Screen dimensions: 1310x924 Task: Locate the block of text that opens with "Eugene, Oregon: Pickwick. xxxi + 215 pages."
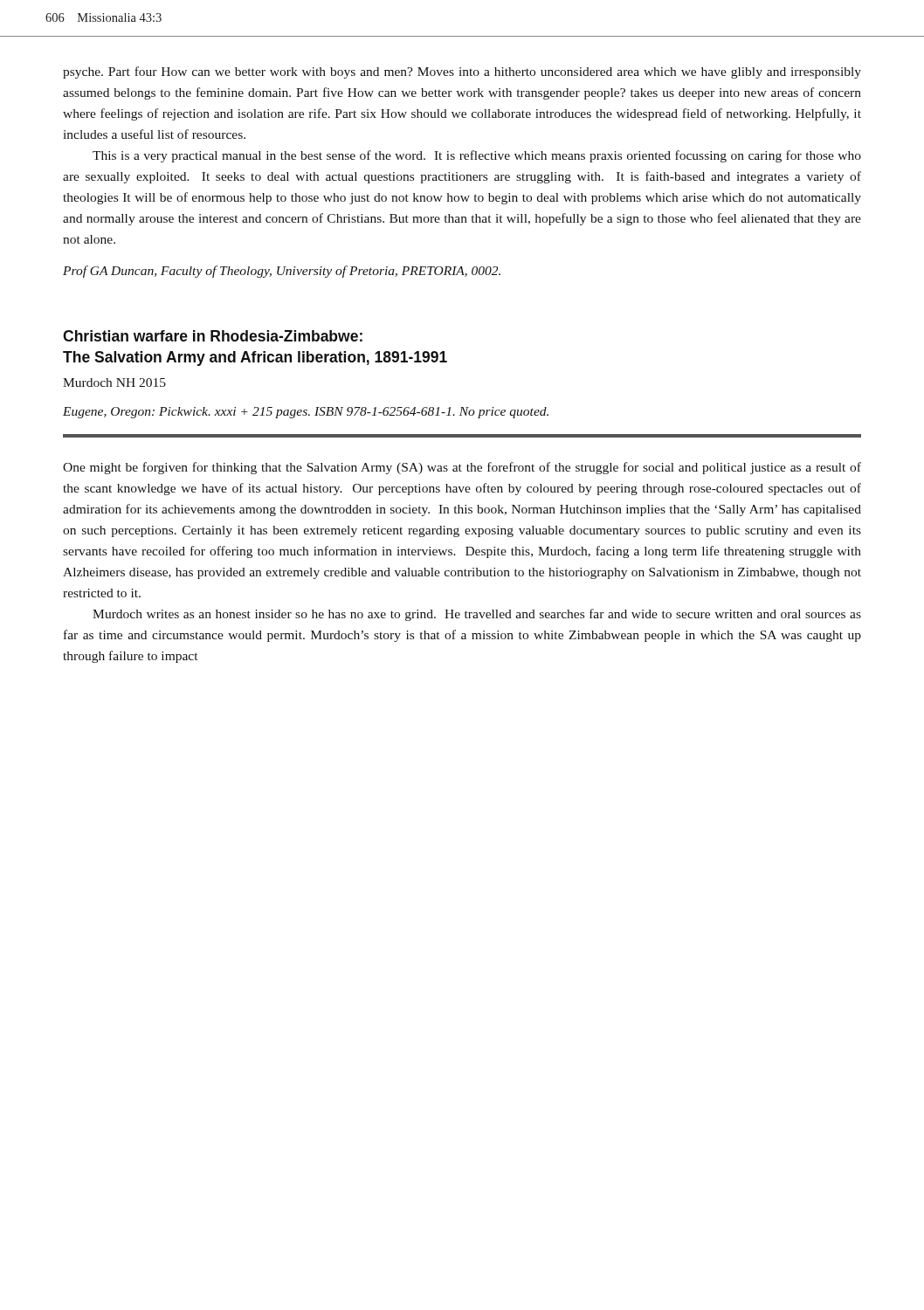click(306, 411)
